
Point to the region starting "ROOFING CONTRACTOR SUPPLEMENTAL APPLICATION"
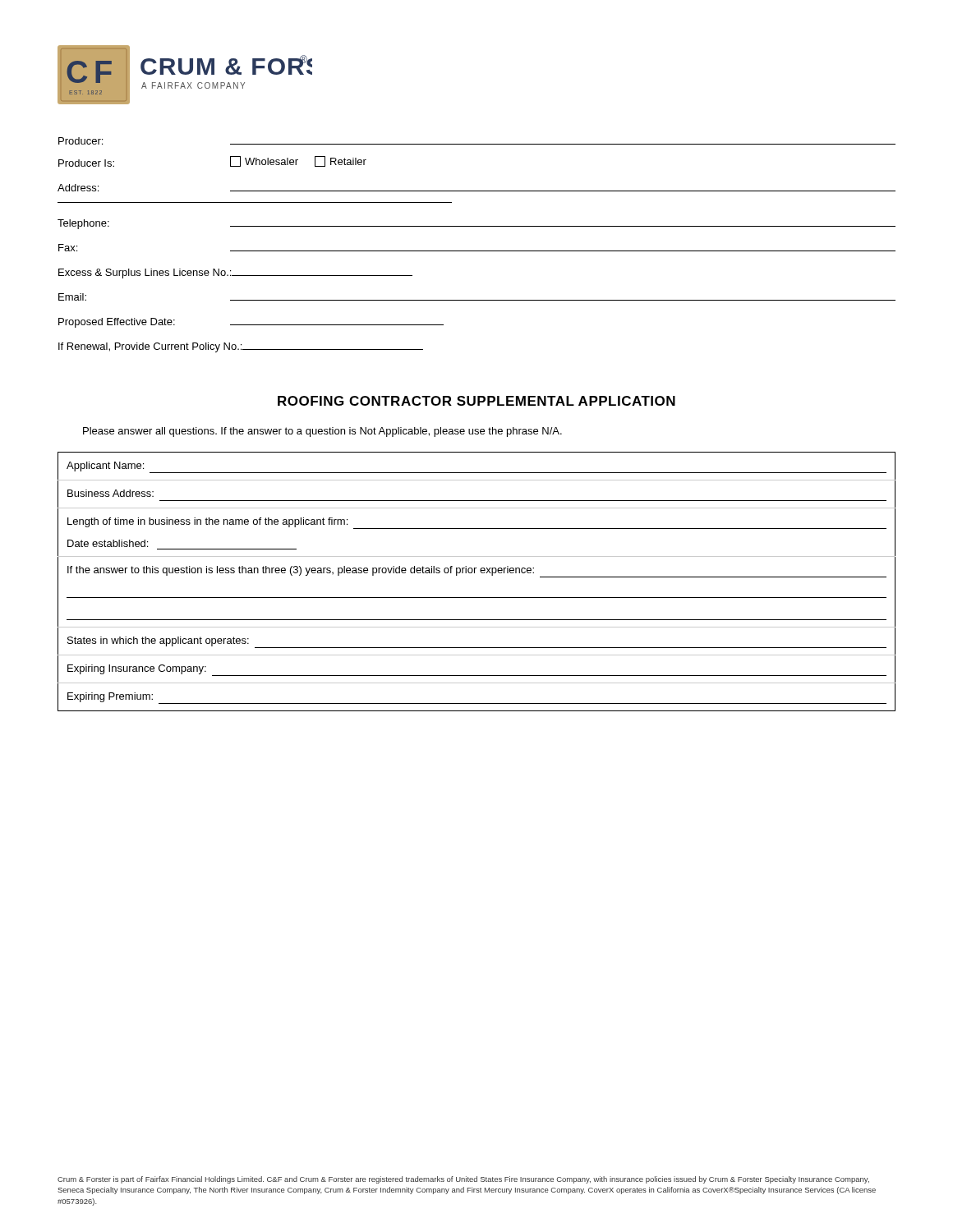(476, 401)
